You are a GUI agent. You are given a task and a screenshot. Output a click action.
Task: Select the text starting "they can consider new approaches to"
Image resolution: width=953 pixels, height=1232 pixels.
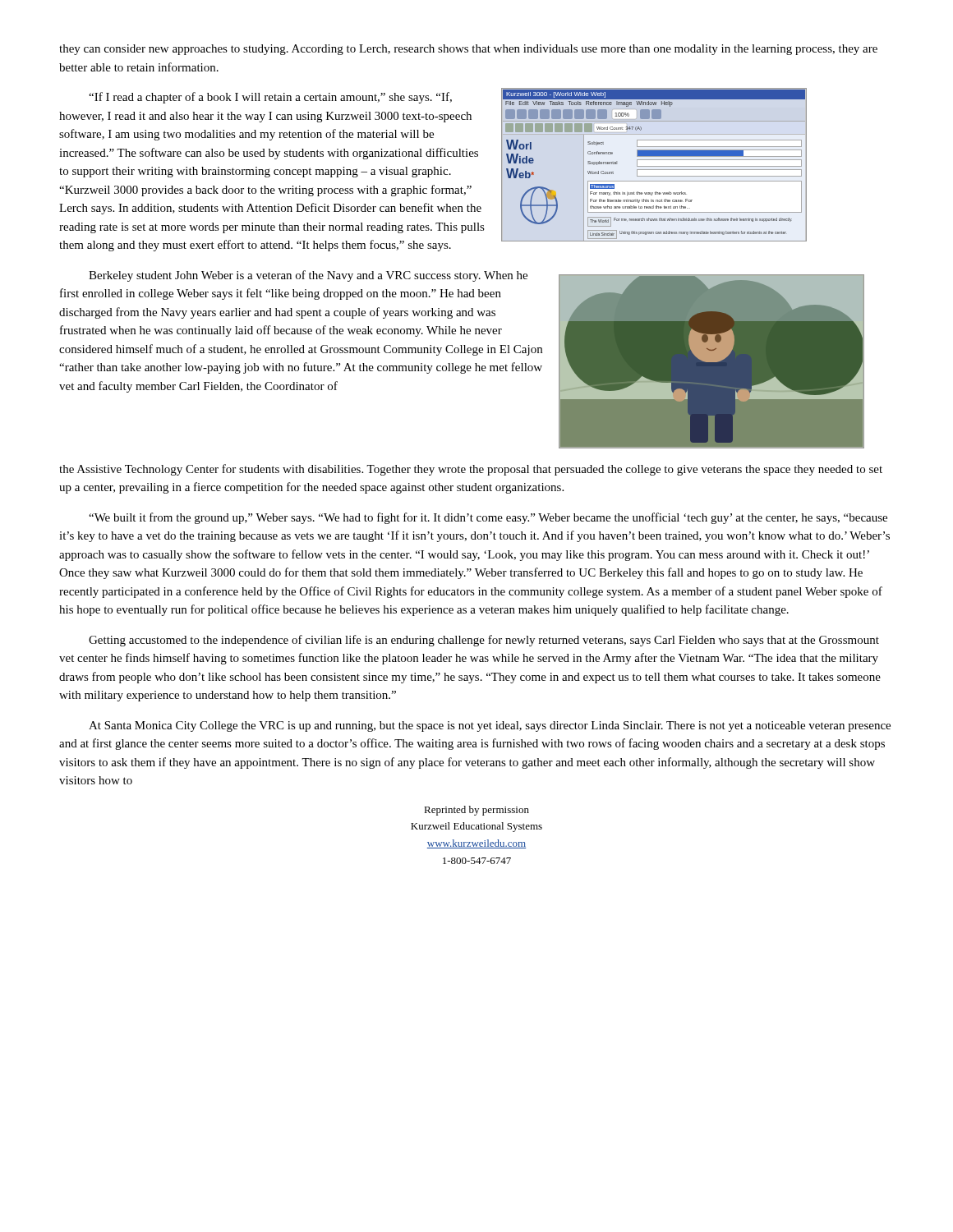(x=468, y=58)
